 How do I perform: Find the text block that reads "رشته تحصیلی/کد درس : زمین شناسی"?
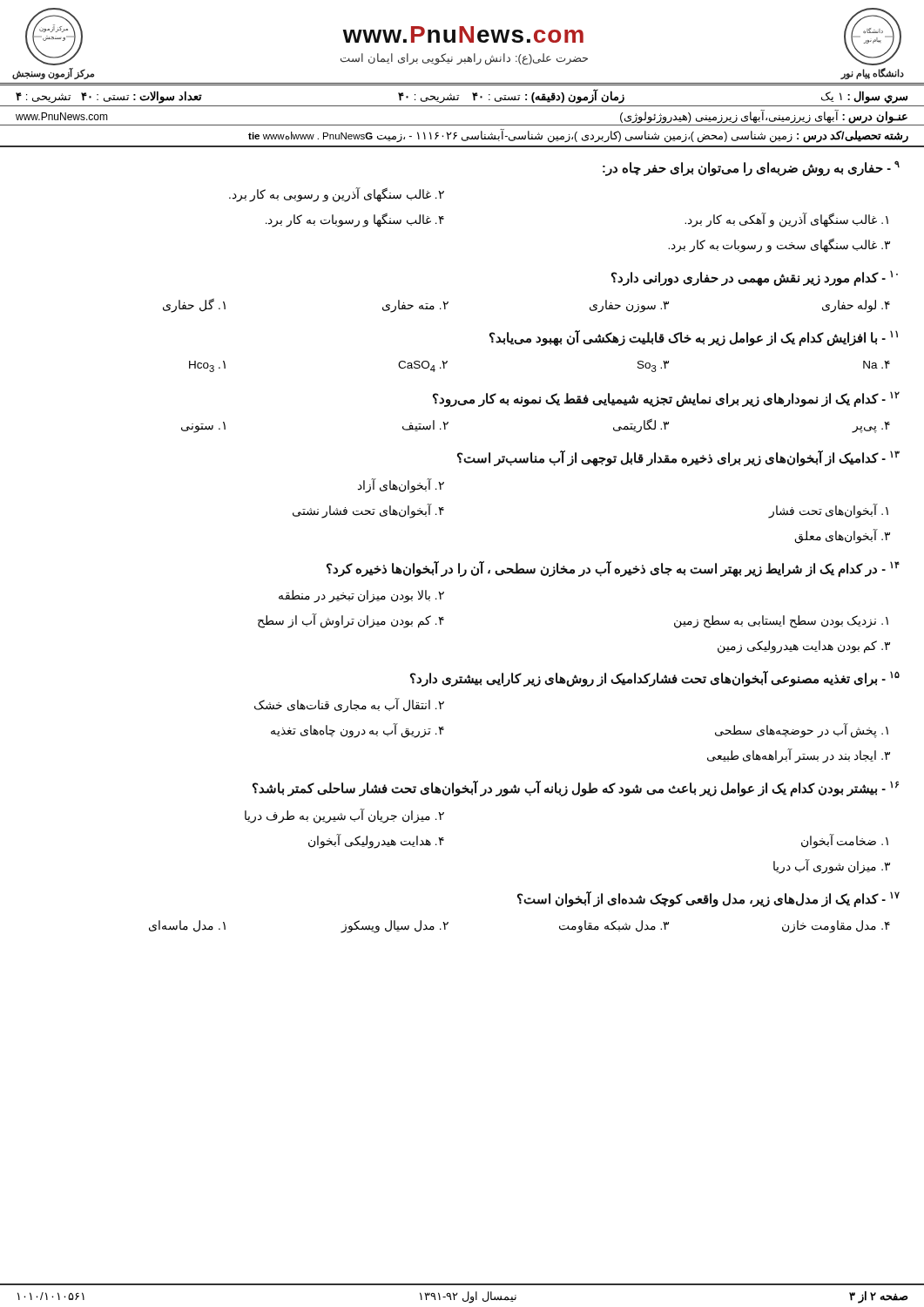462,136
